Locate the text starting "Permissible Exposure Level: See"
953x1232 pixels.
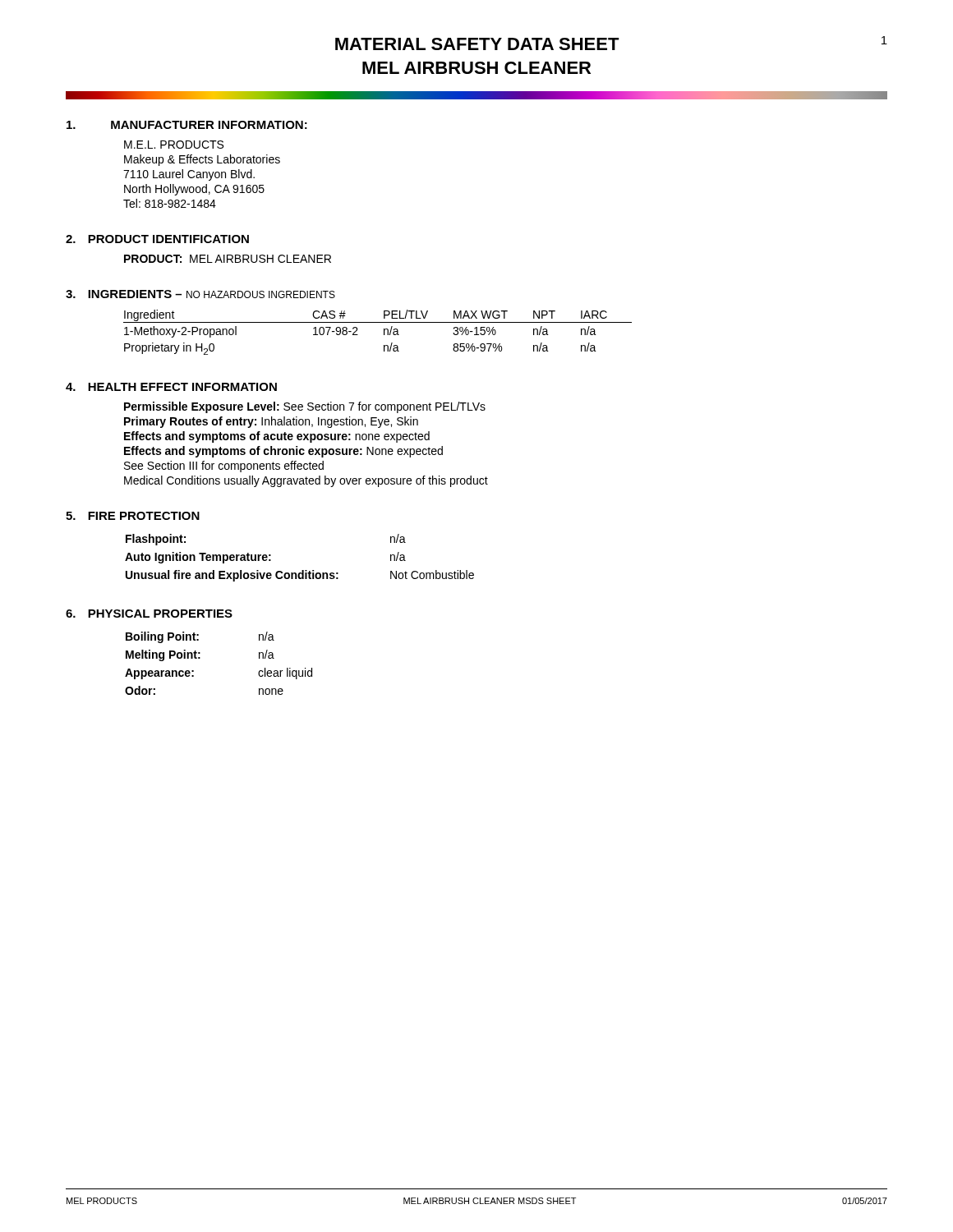305,407
